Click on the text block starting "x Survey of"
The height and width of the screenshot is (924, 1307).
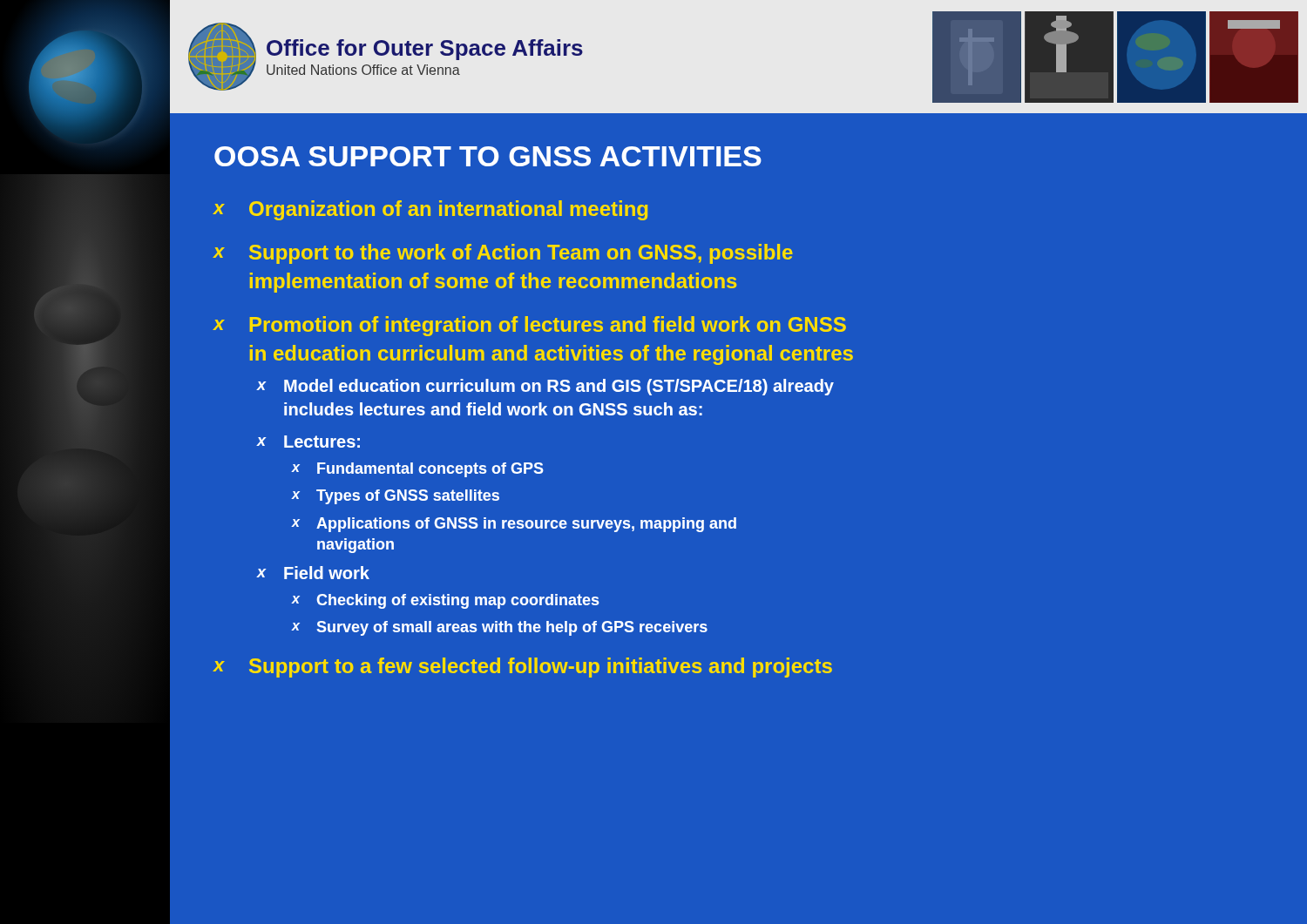coord(500,628)
